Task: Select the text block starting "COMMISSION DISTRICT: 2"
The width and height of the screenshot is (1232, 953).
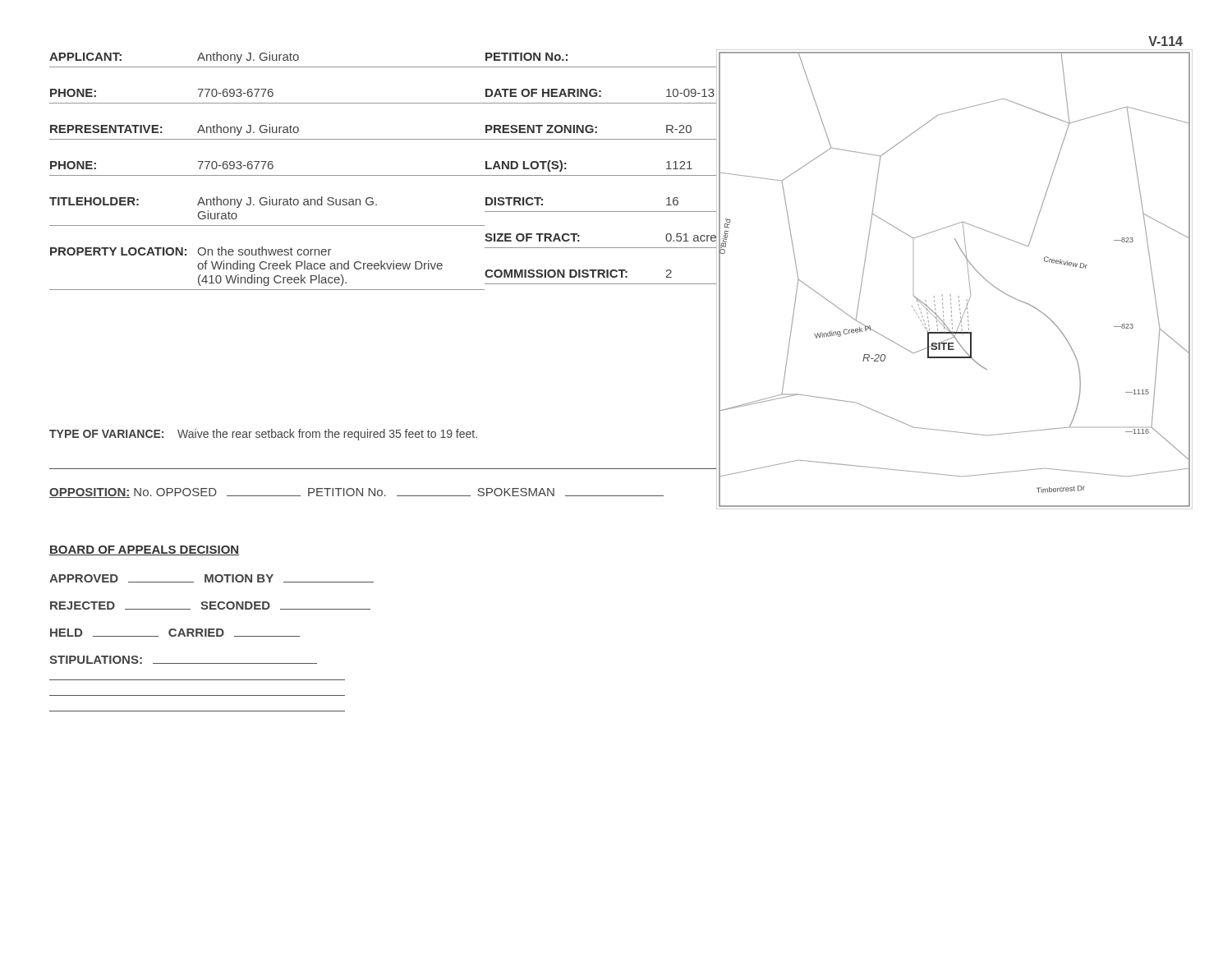Action: (x=608, y=273)
